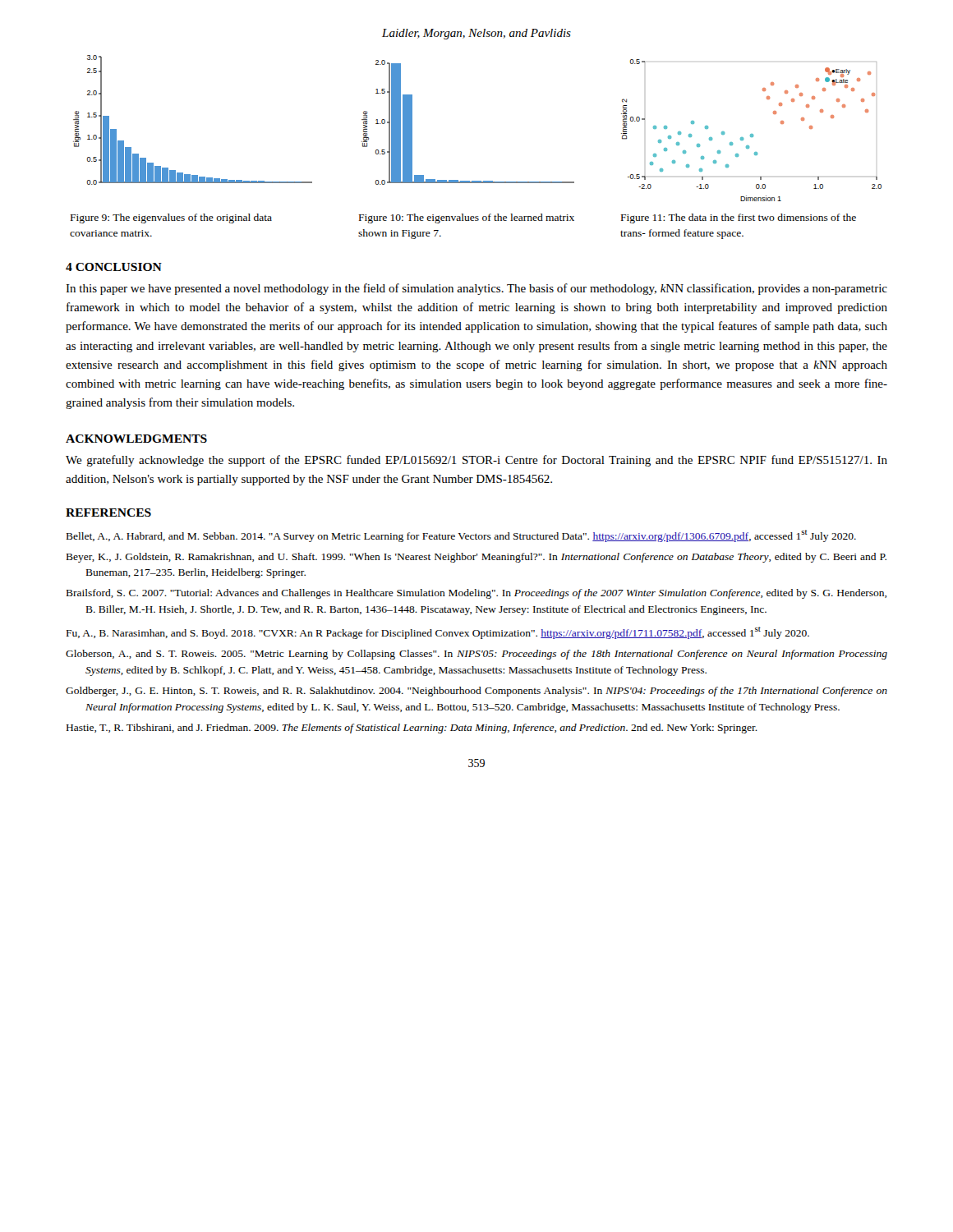Point to the text block starting "Figure 10: The"
This screenshot has height=1232, width=953.
(466, 225)
